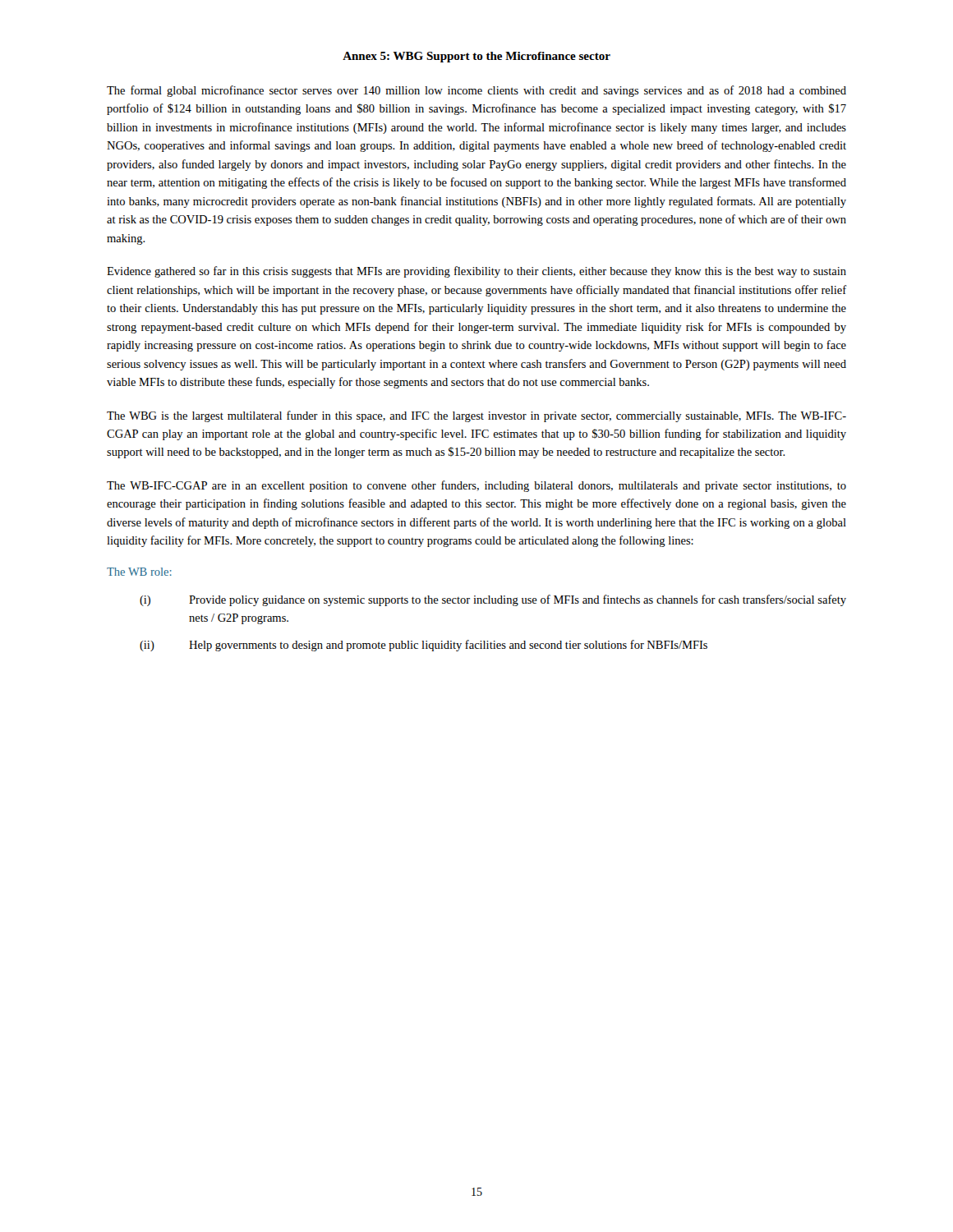
Task: Point to the block beginning "(i) Provide policy guidance"
Action: point(476,609)
